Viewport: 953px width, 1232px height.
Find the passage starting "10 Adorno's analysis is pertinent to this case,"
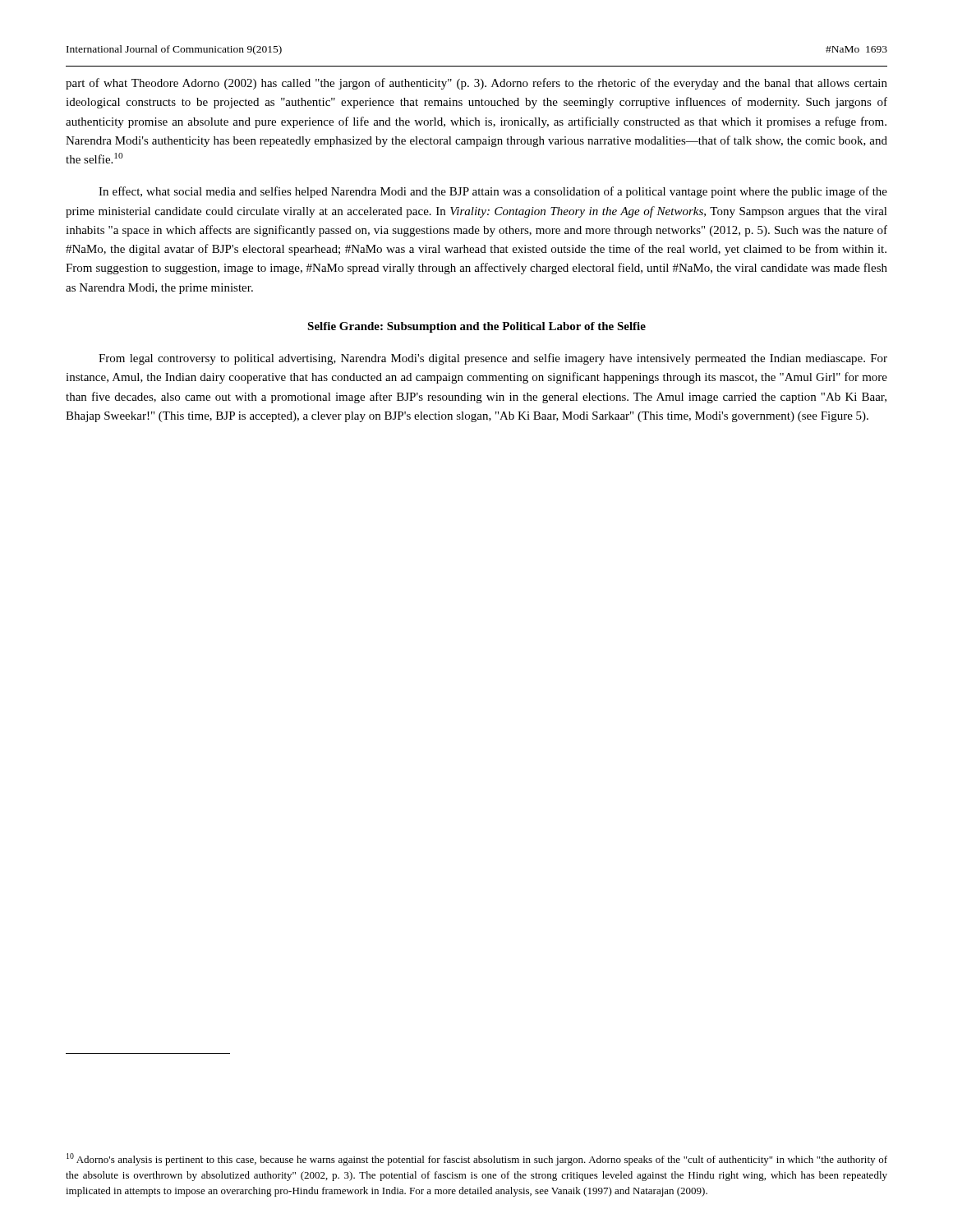coord(476,1175)
